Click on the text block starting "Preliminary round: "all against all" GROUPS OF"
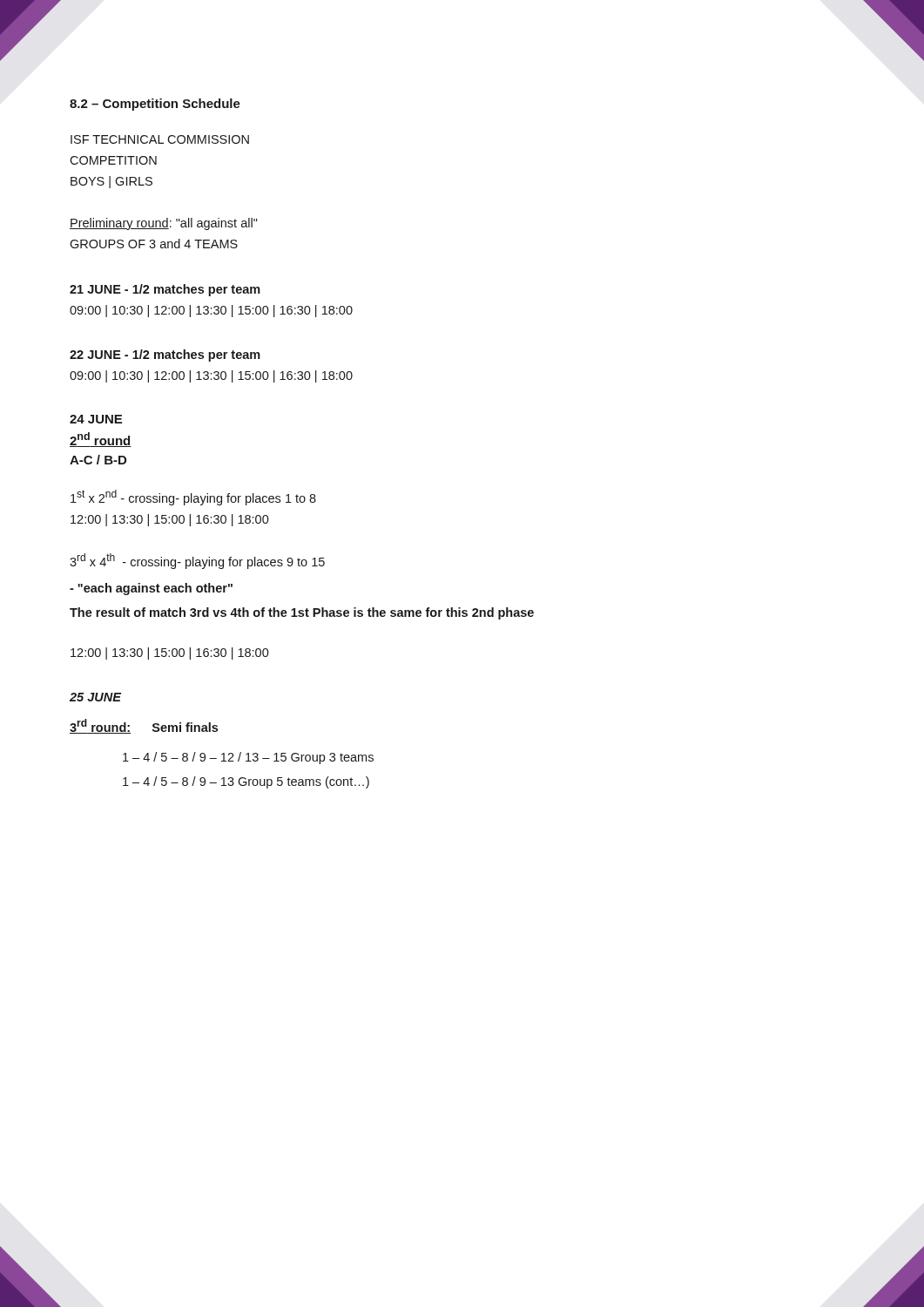This screenshot has height=1307, width=924. click(164, 233)
